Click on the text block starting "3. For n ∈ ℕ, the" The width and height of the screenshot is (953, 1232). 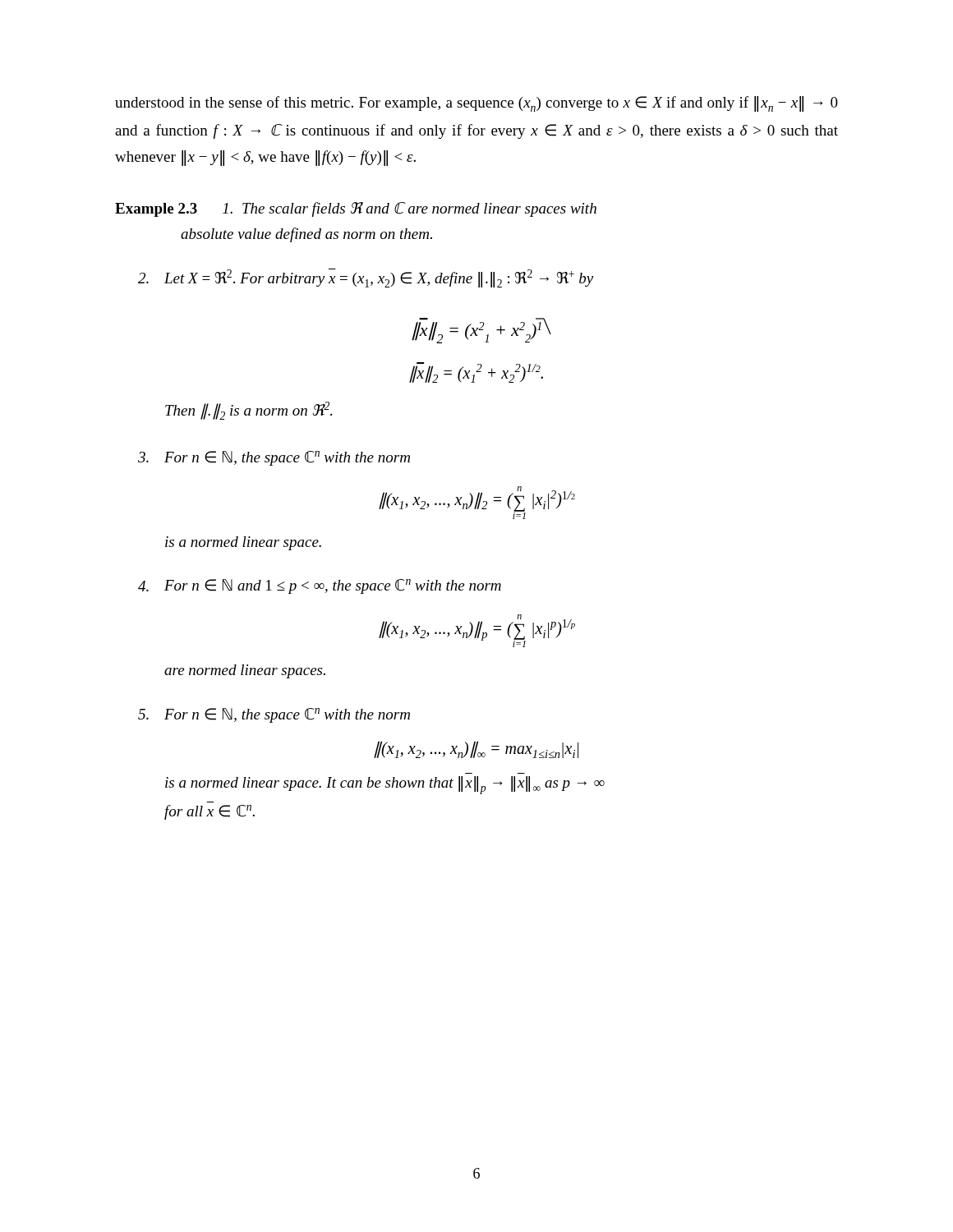pyautogui.click(x=274, y=458)
